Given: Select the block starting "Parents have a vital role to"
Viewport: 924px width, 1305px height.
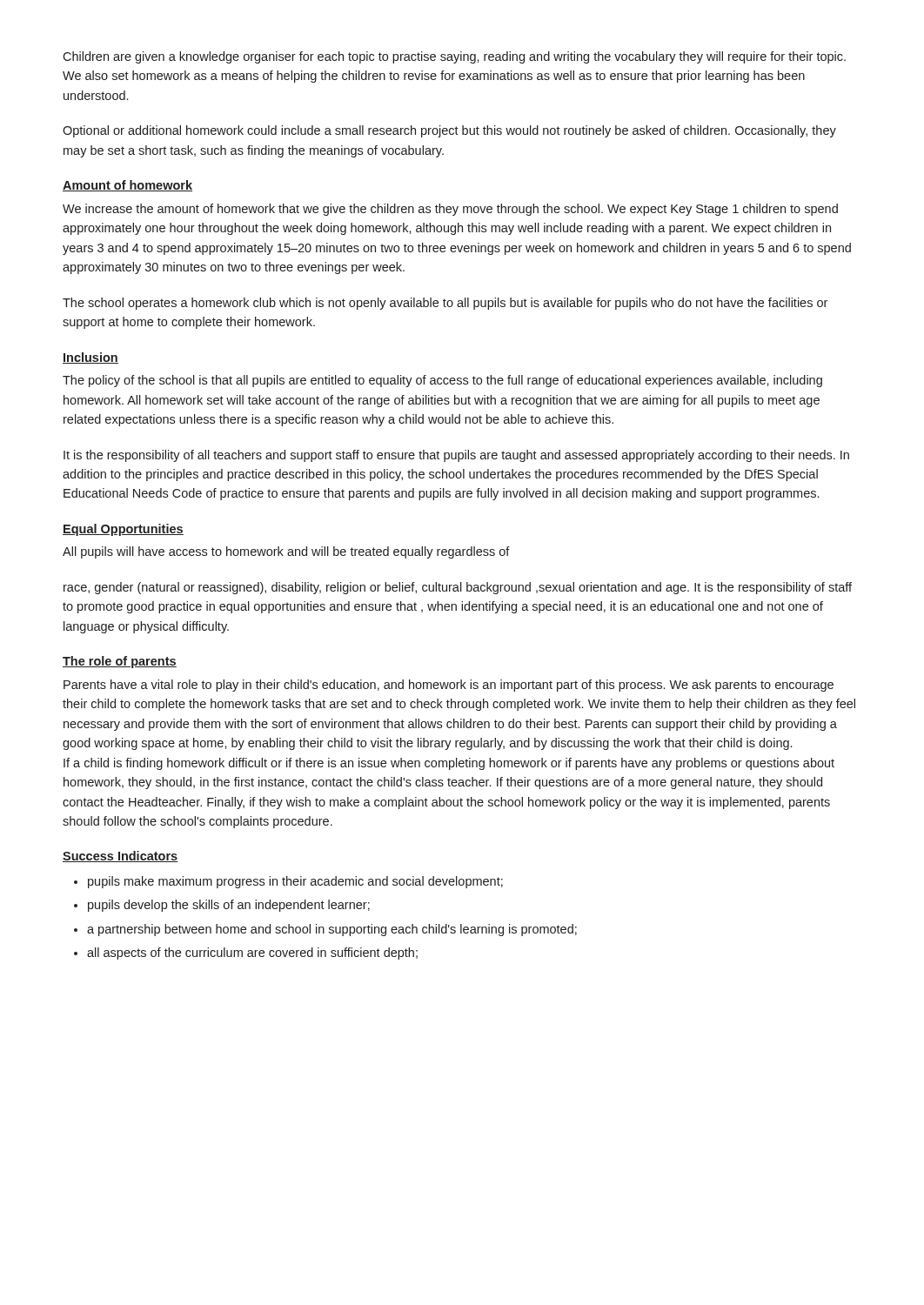Looking at the screenshot, I should pyautogui.click(x=459, y=753).
